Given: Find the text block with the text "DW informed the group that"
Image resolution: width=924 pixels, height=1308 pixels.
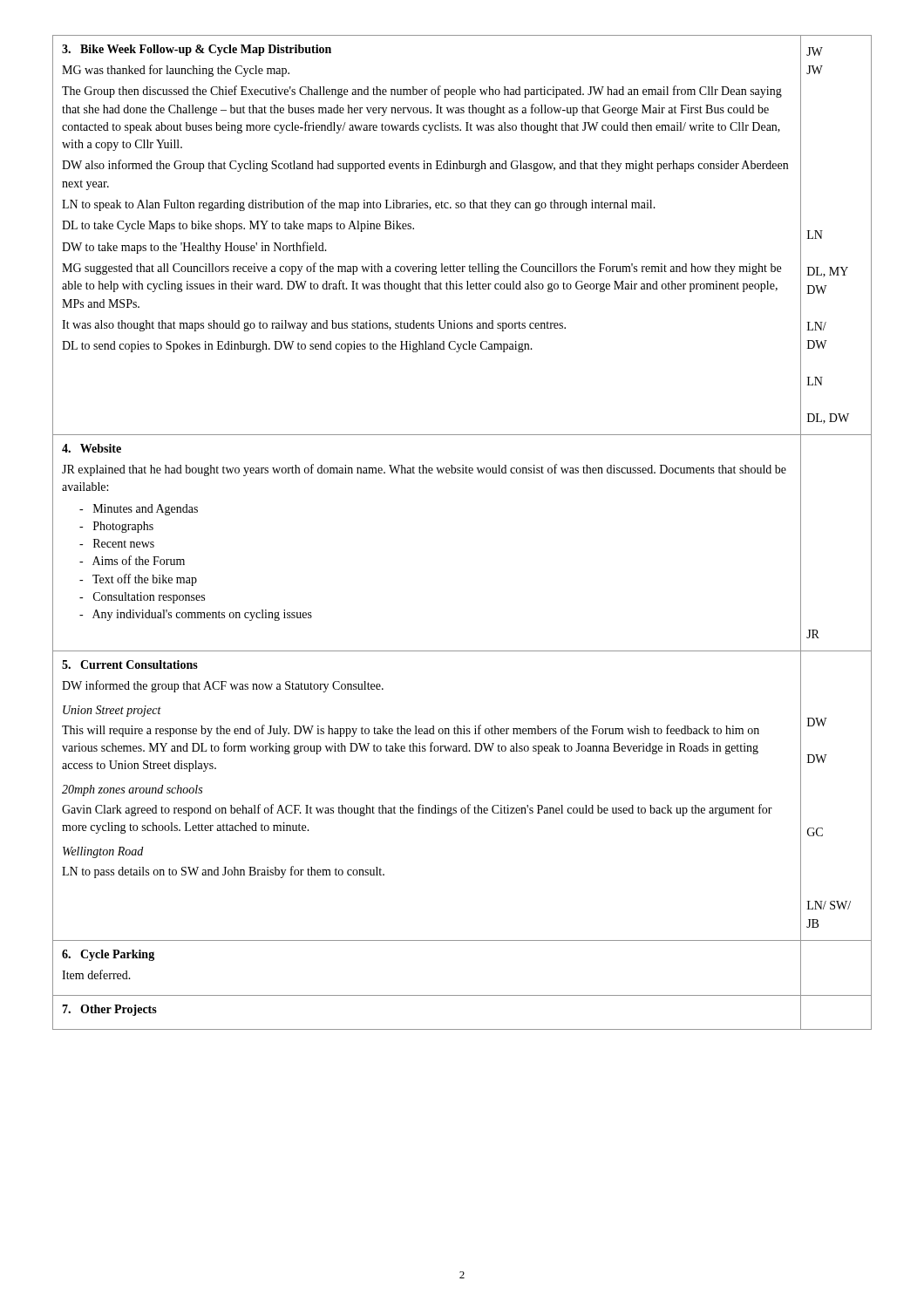Looking at the screenshot, I should pyautogui.click(x=223, y=686).
